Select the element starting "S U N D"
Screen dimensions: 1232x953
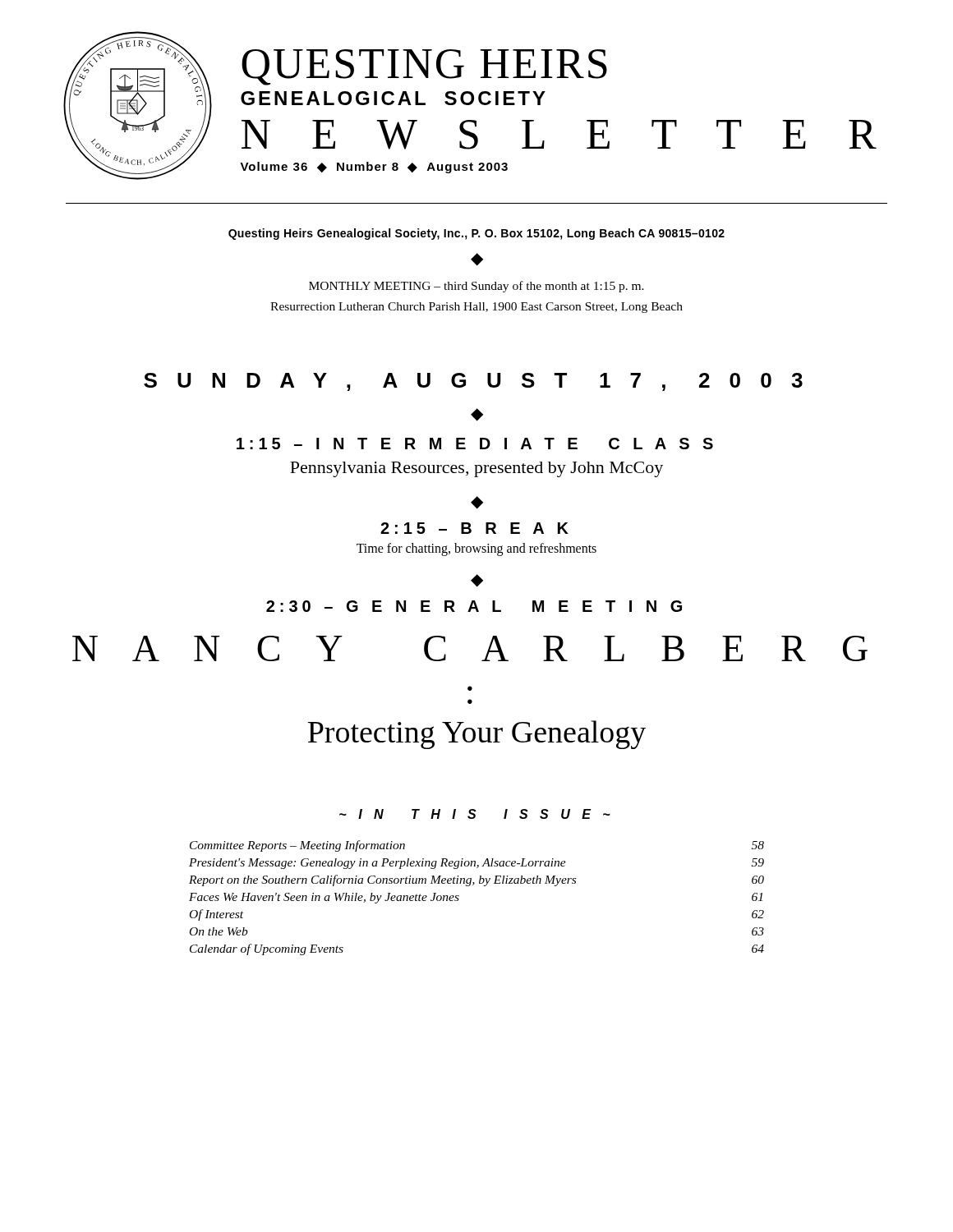point(476,380)
